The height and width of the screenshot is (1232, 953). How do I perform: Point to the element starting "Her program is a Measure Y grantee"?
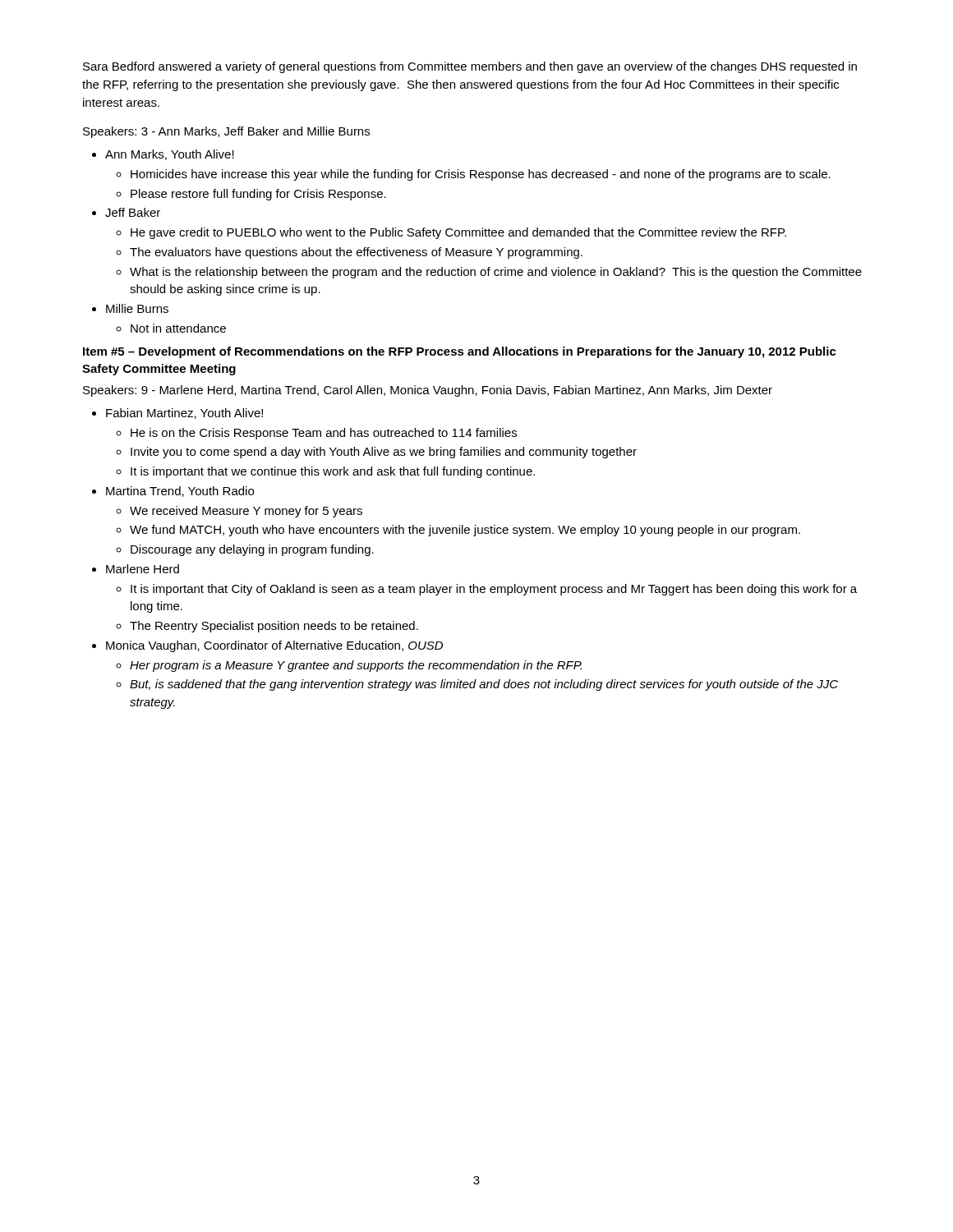357,664
